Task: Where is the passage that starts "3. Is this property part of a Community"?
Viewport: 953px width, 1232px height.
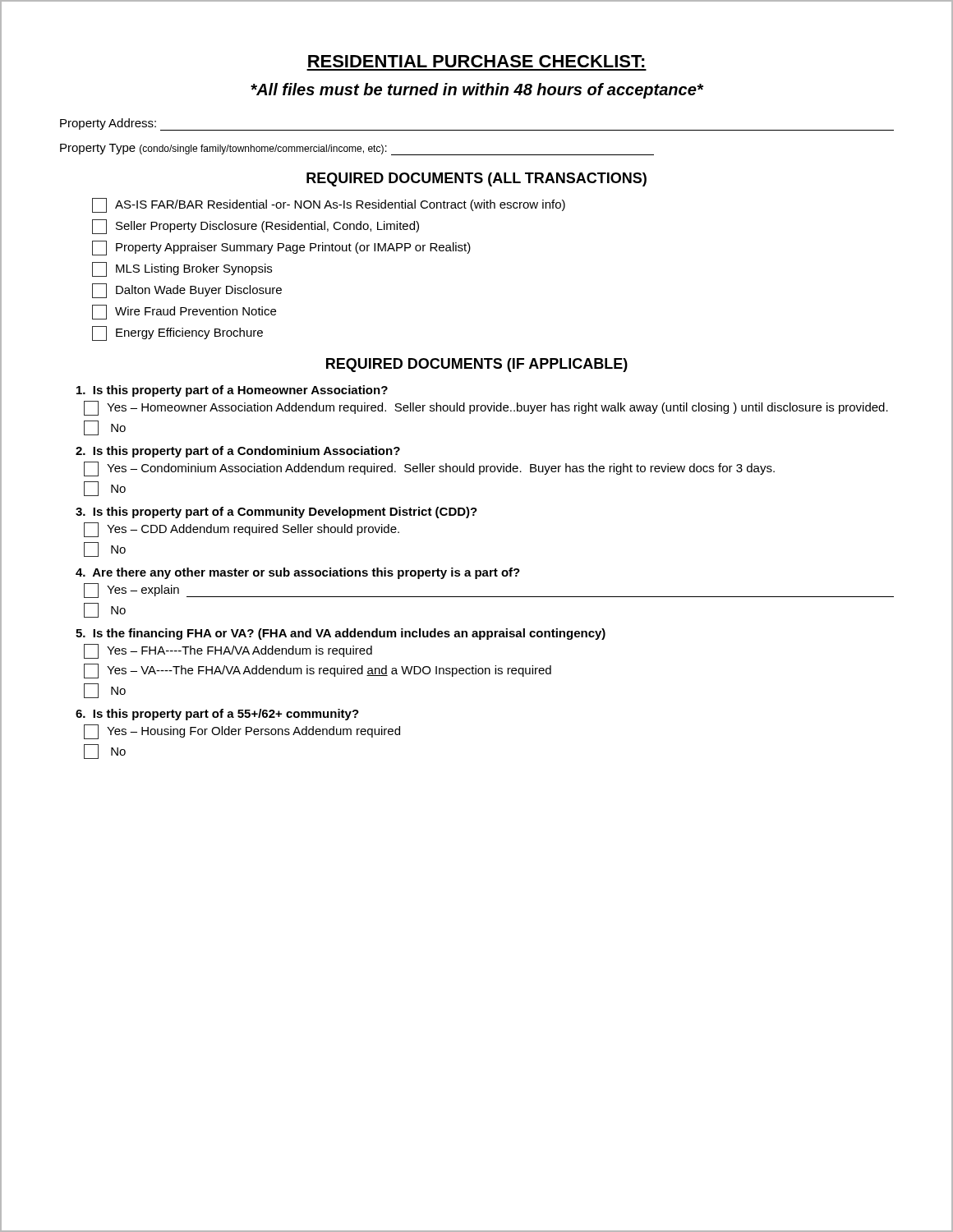Action: [x=277, y=511]
